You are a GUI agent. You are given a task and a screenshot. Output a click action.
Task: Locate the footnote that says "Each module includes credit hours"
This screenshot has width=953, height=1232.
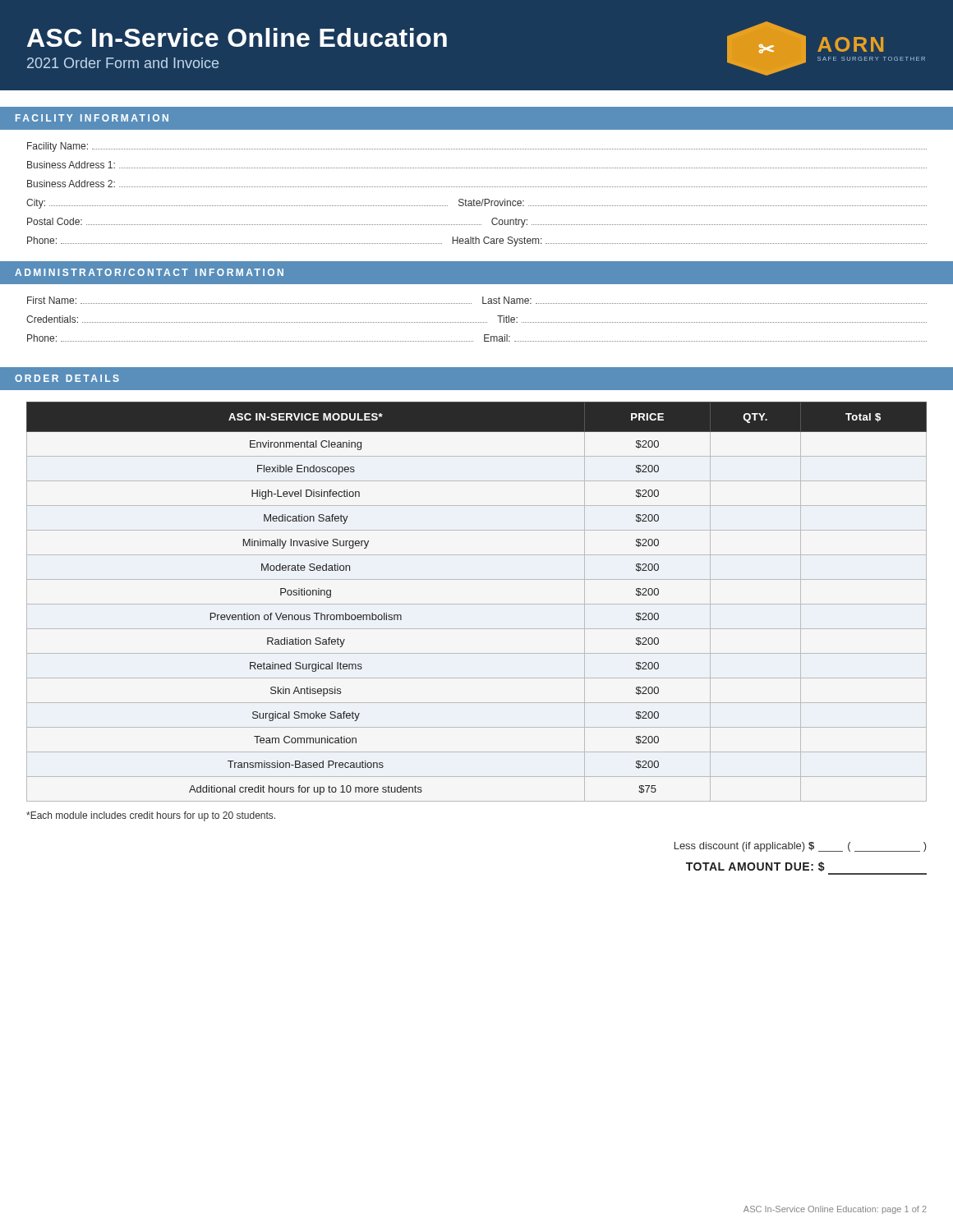(151, 816)
